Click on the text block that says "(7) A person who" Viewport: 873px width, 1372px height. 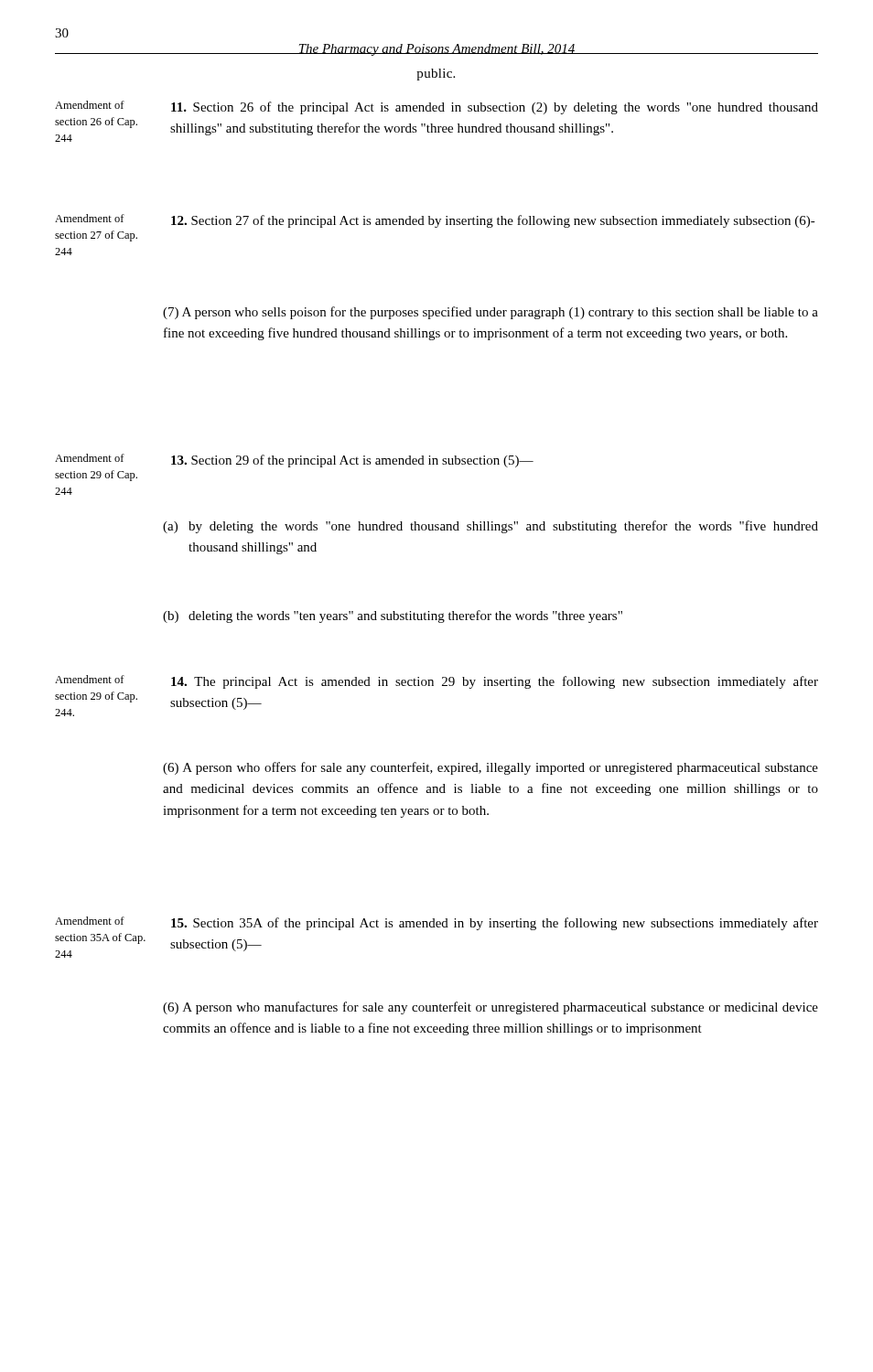[490, 323]
